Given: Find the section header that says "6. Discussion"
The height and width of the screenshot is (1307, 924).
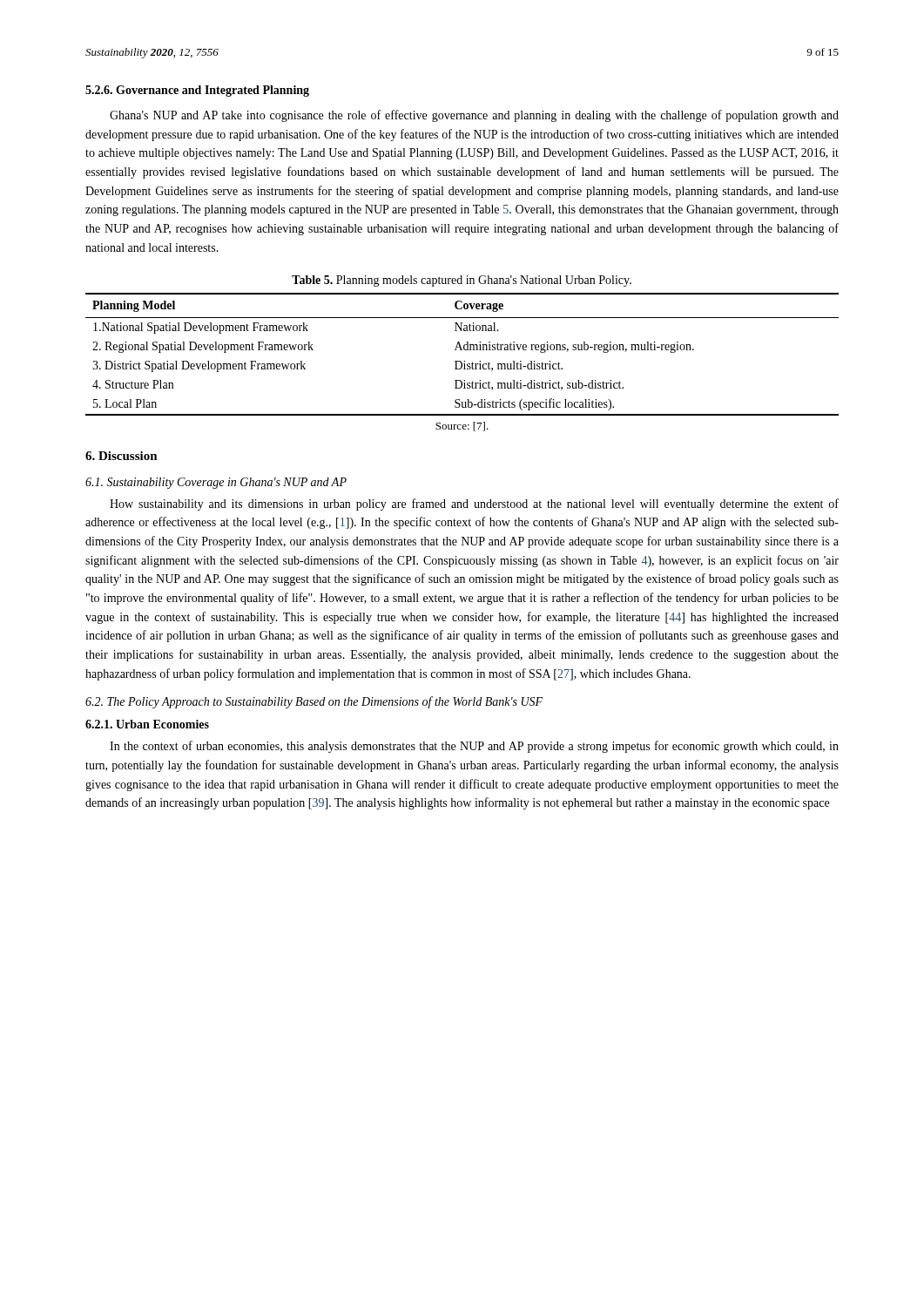Looking at the screenshot, I should [121, 456].
